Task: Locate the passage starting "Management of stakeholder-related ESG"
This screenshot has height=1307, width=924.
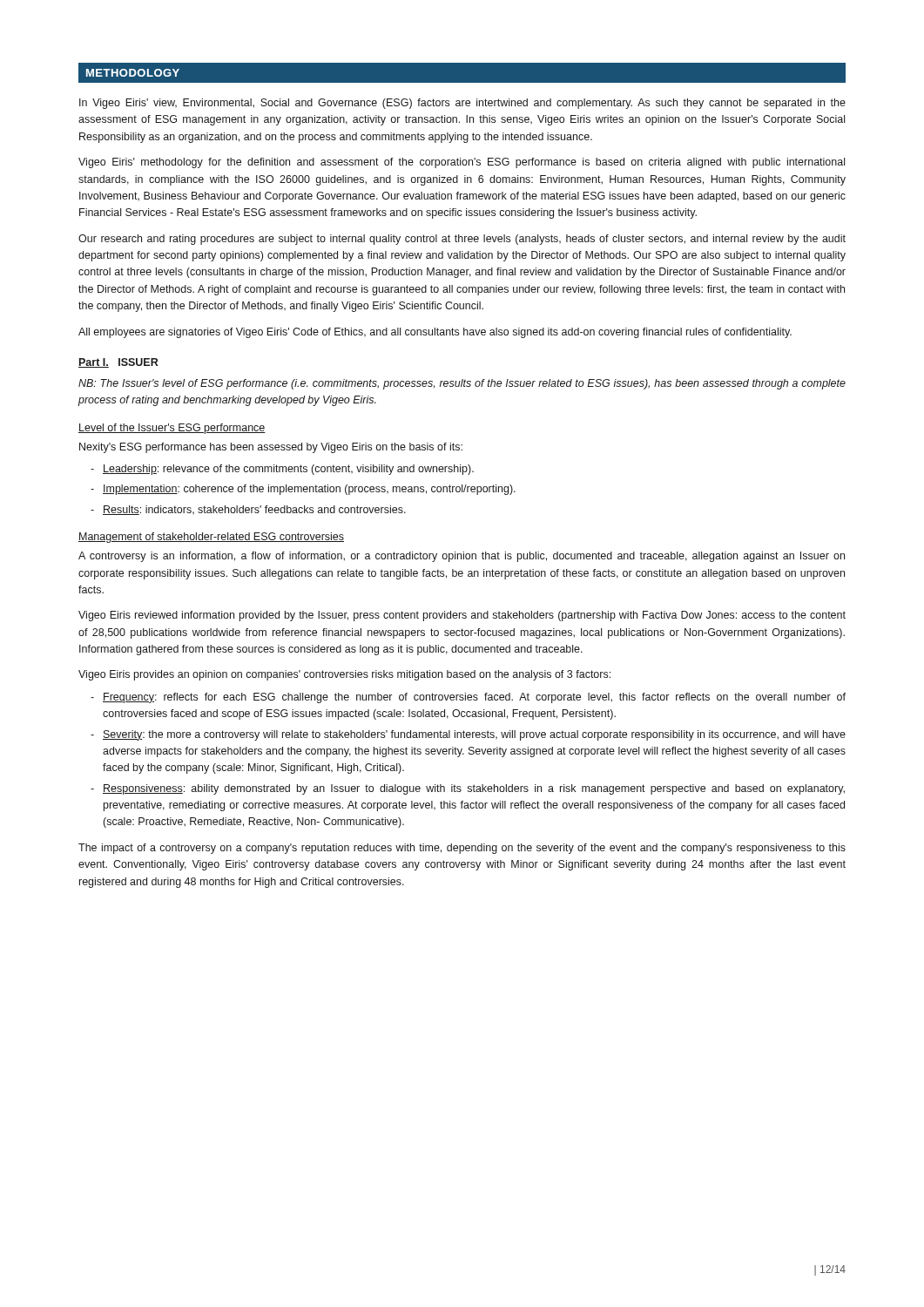Action: pyautogui.click(x=211, y=537)
